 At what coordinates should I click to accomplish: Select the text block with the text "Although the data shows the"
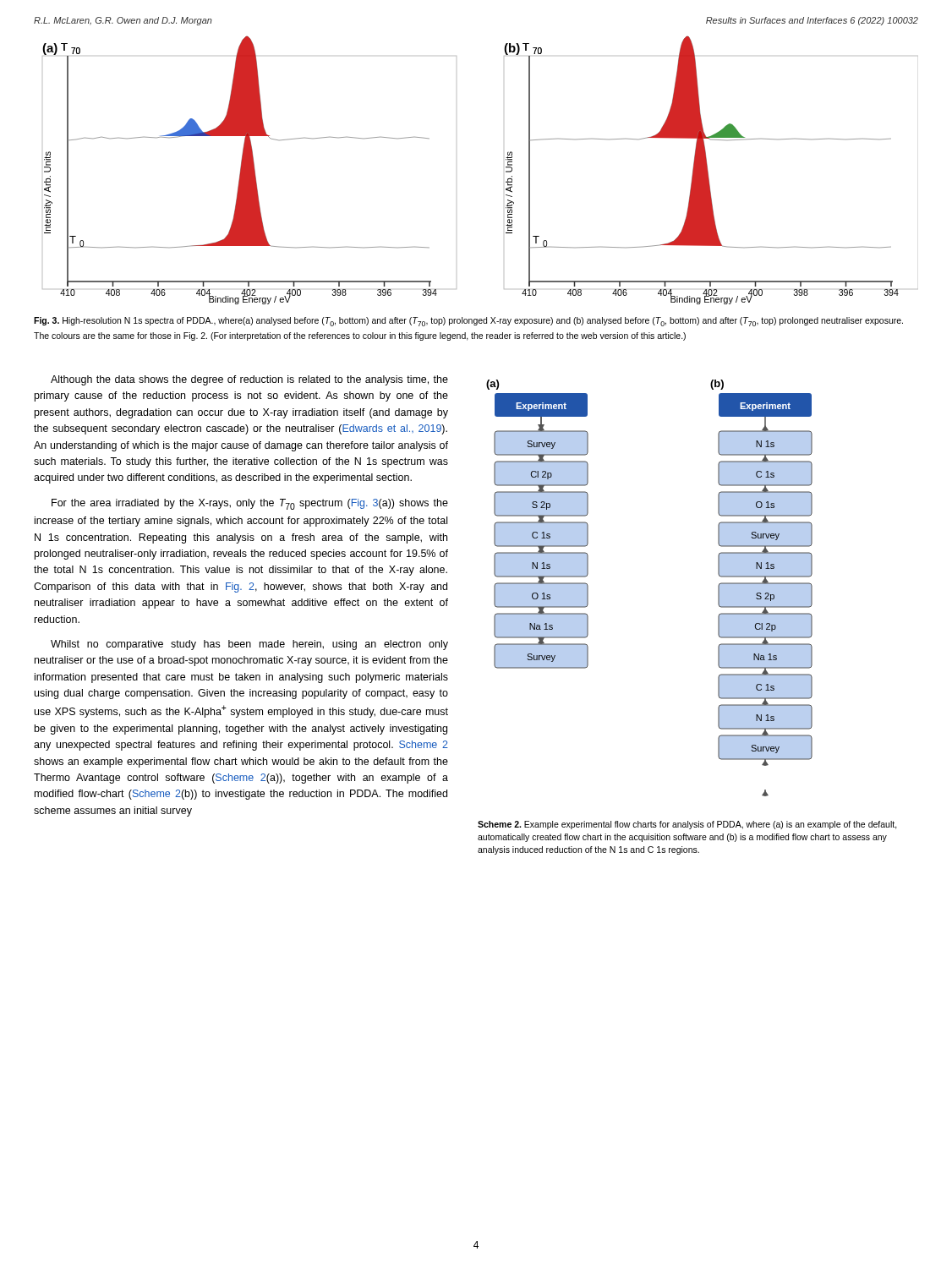(241, 596)
